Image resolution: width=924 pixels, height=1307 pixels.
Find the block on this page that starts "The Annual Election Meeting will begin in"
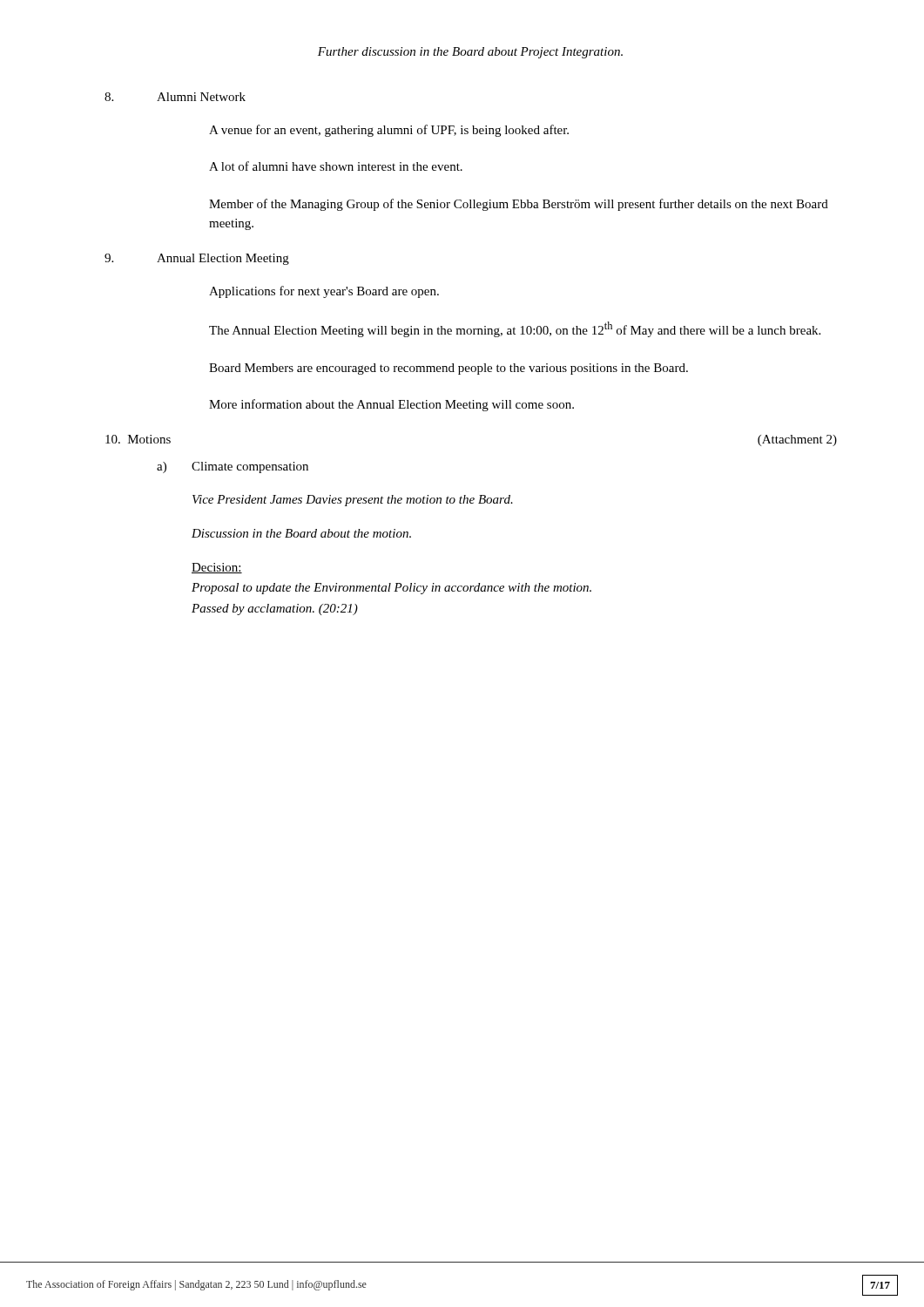[x=515, y=329]
